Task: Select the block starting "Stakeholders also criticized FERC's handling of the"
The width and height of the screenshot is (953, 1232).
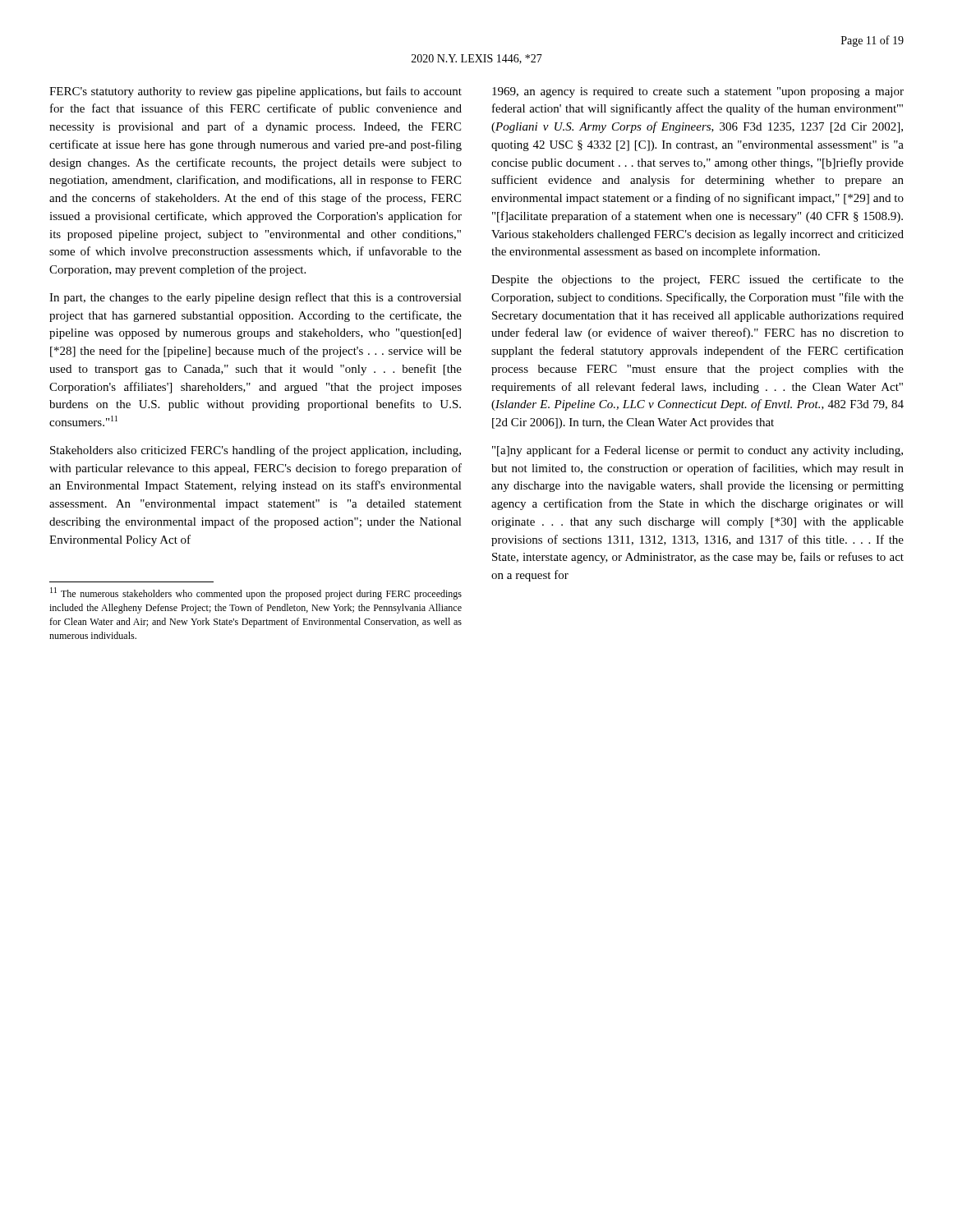Action: [x=255, y=495]
